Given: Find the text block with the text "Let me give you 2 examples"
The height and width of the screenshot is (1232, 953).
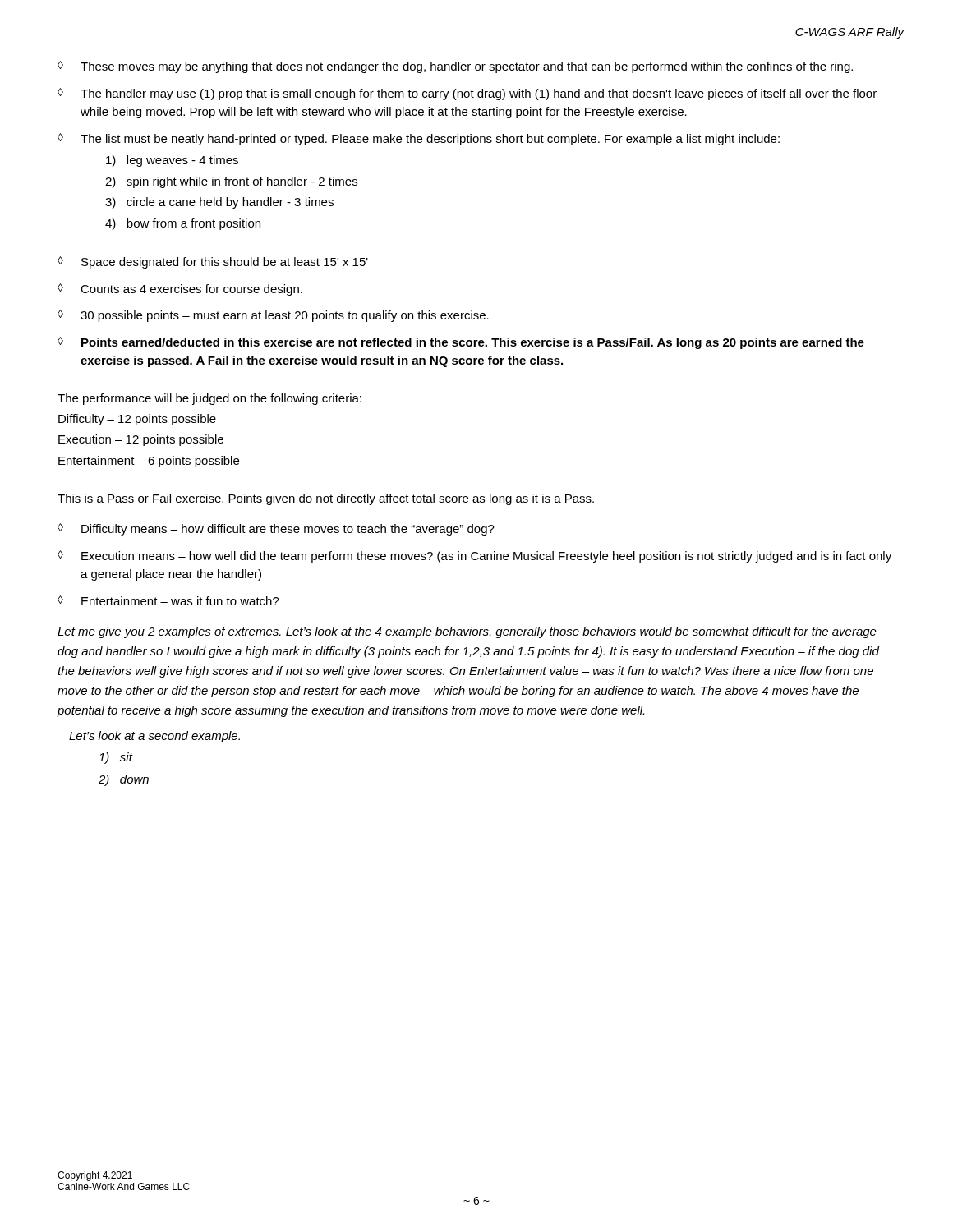Looking at the screenshot, I should point(468,671).
